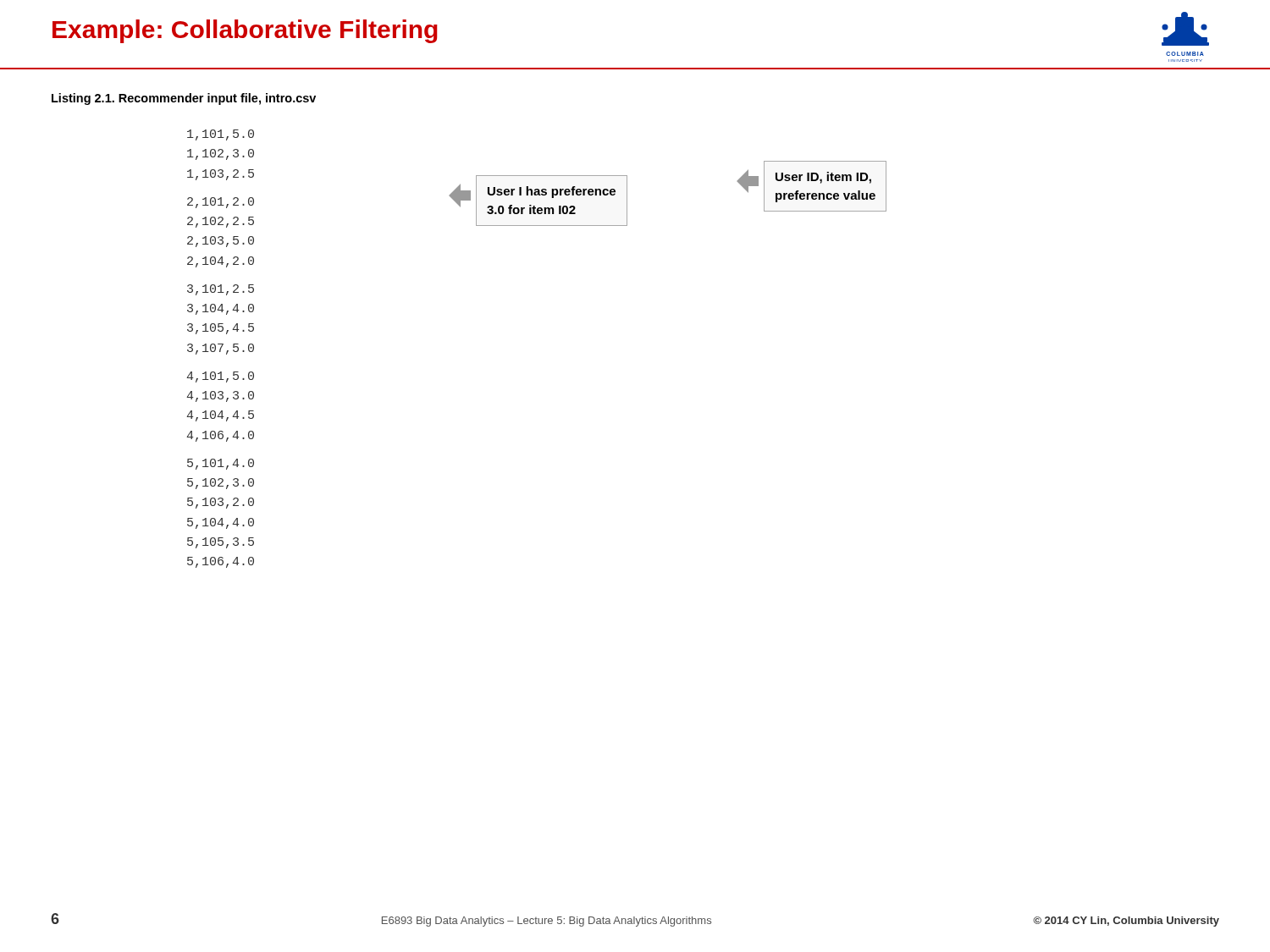Where does it say "Listing 2.1. Recommender input file, intro.csv"?
Screen dimensions: 952x1270
tap(183, 98)
